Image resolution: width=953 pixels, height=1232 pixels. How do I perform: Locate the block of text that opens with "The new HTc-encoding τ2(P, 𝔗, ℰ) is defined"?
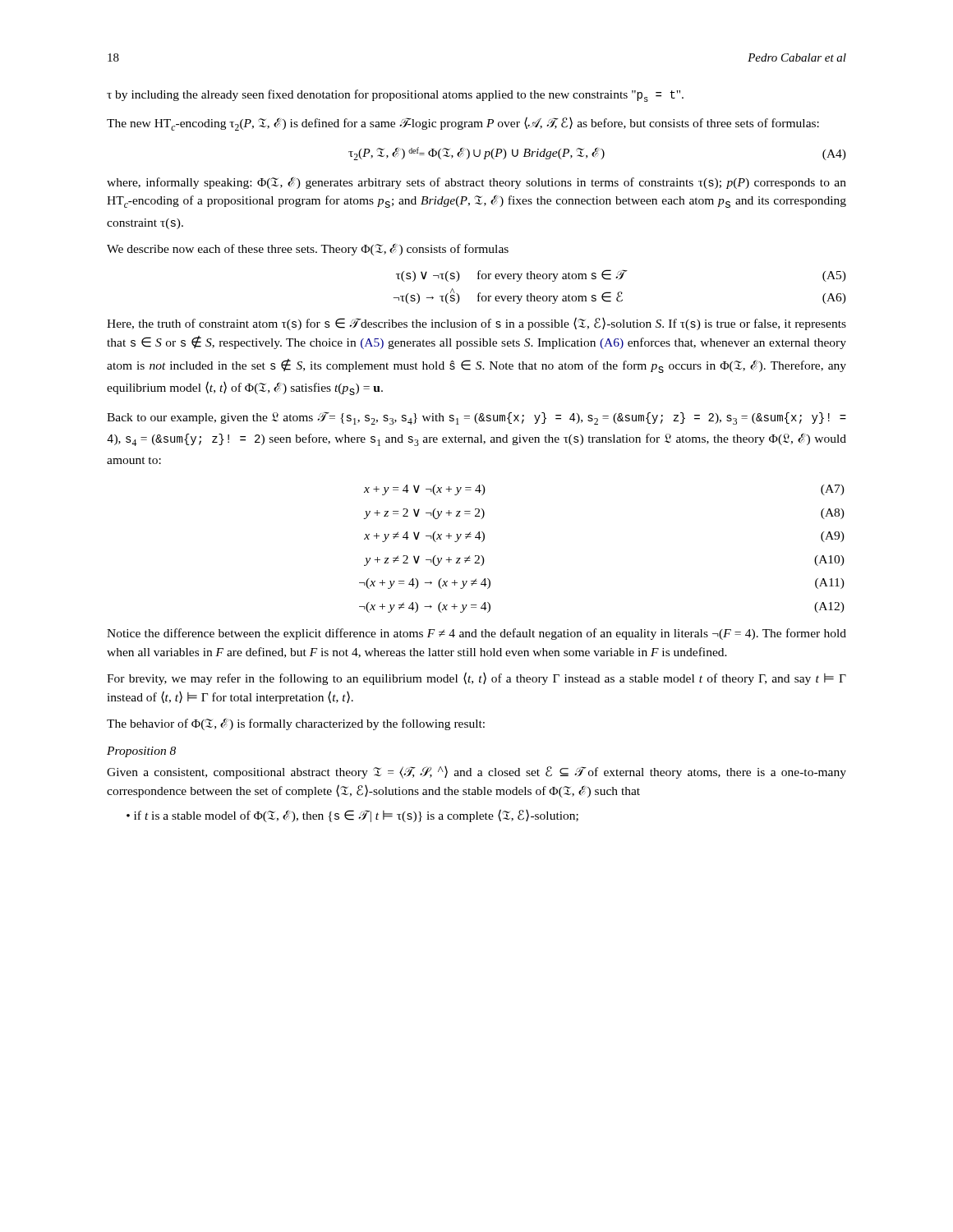tap(476, 125)
